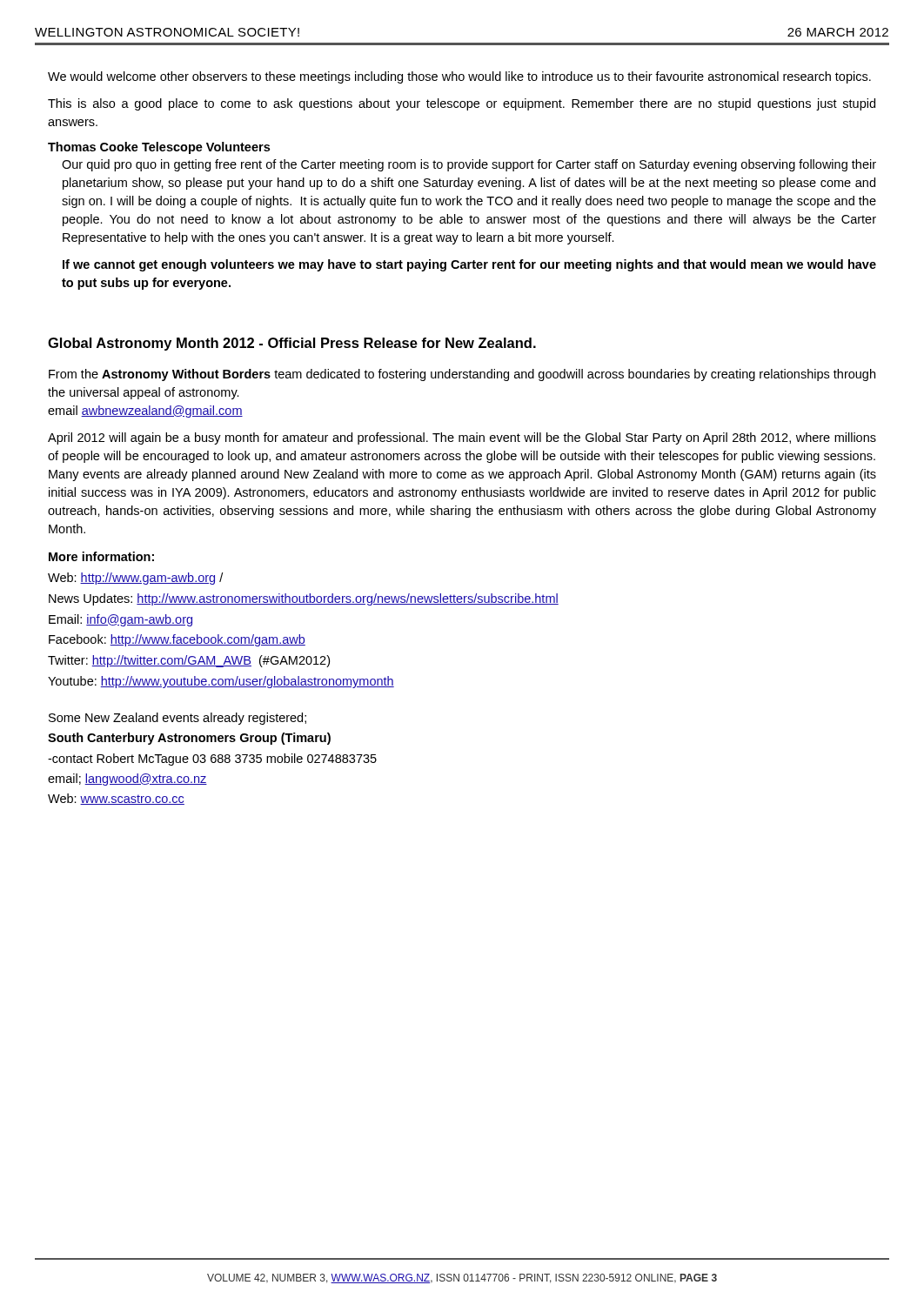Viewport: 924px width, 1305px height.
Task: Select the element starting "Some New Zealand events"
Action: pos(212,758)
